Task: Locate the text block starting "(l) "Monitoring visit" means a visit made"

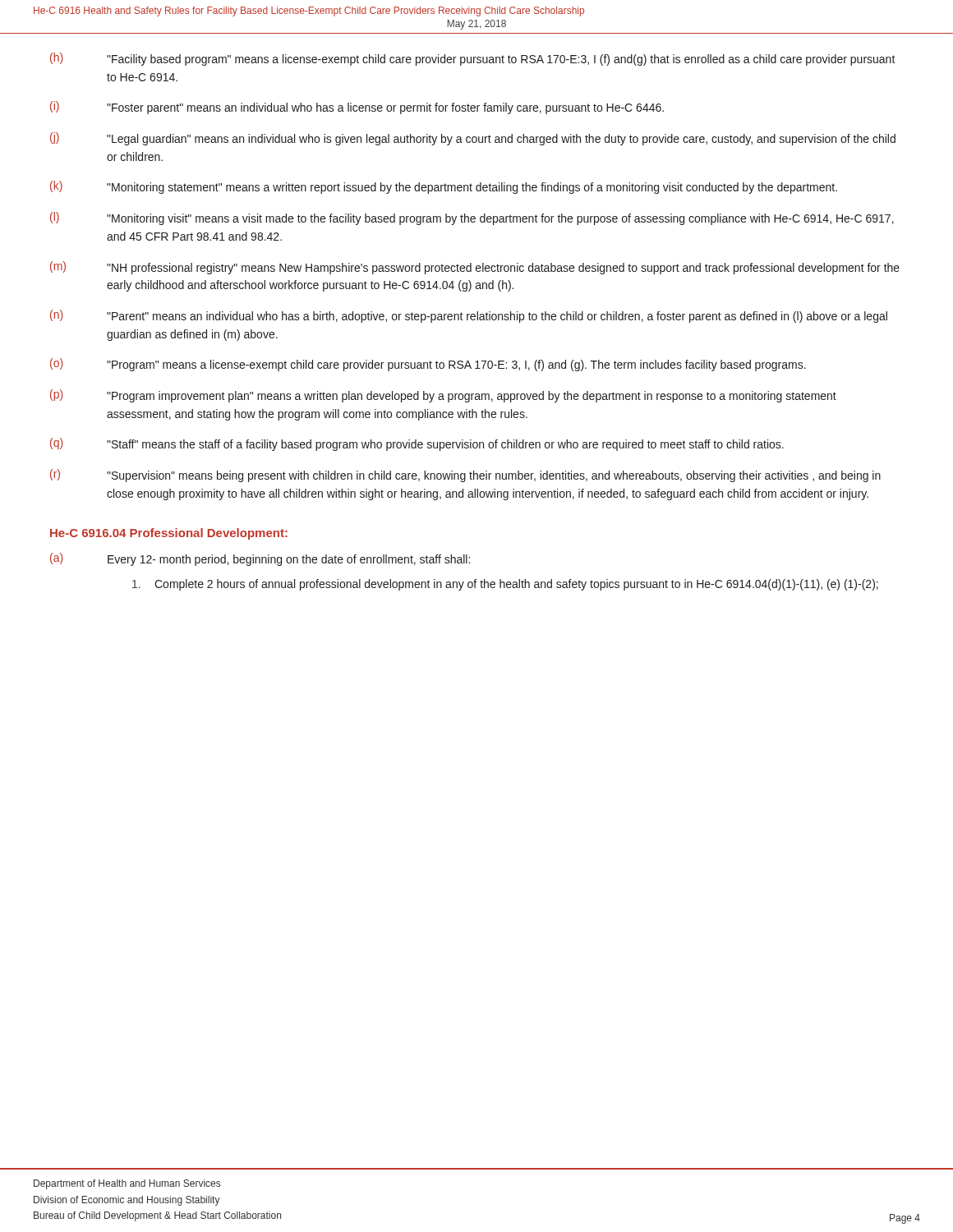Action: pos(476,228)
